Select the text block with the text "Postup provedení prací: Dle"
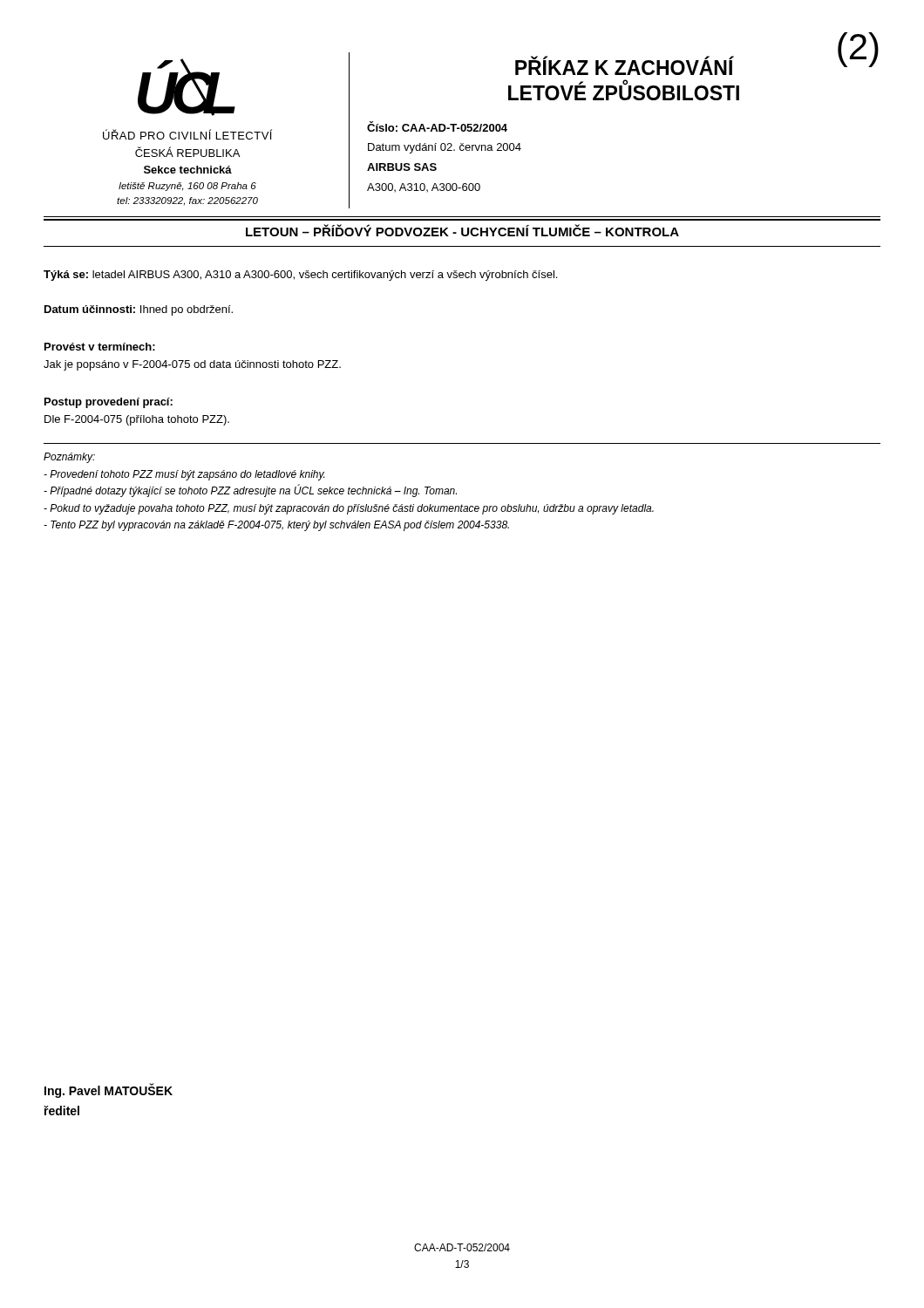Image resolution: width=924 pixels, height=1308 pixels. tap(137, 410)
